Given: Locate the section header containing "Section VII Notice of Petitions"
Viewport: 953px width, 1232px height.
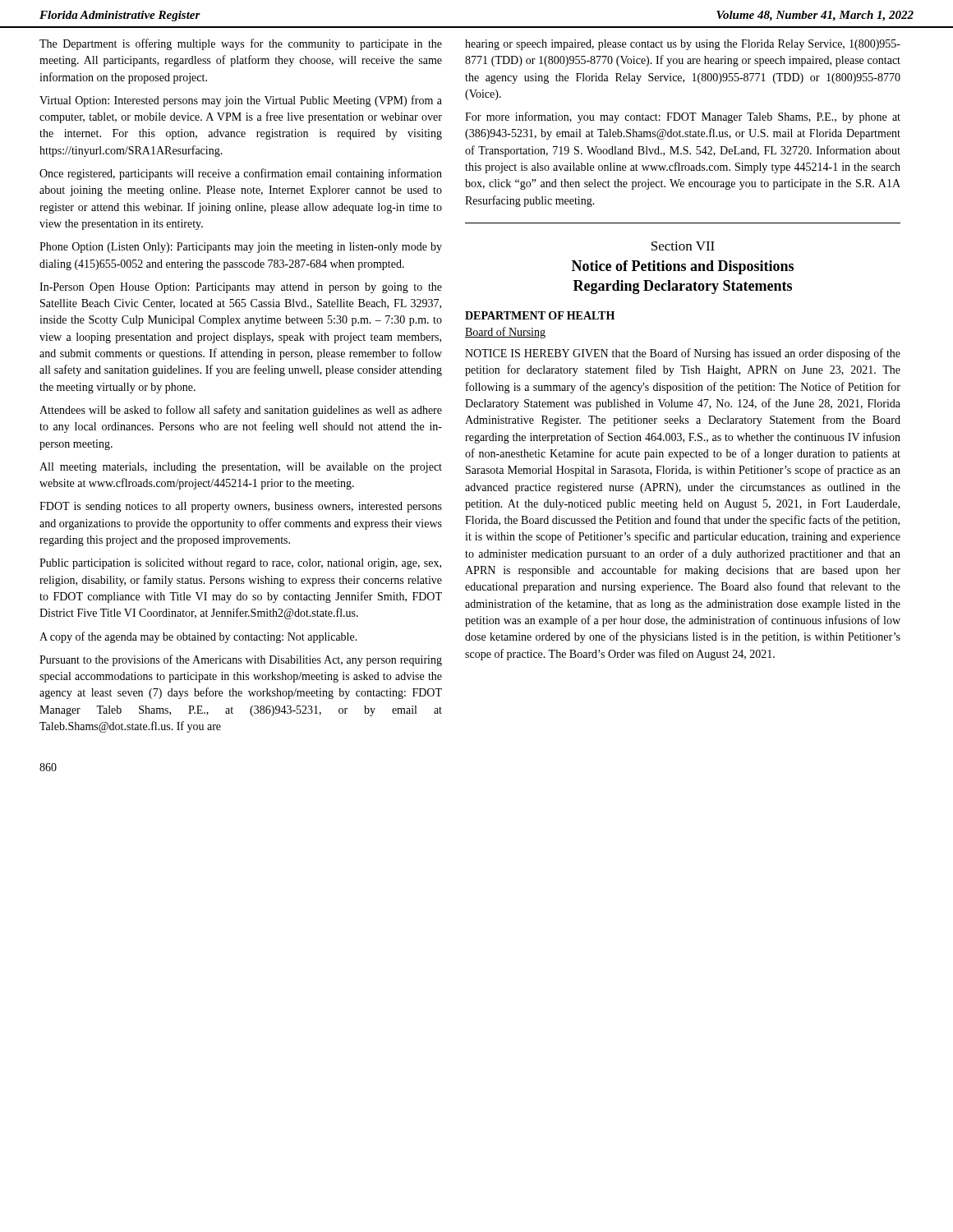Looking at the screenshot, I should [x=683, y=267].
